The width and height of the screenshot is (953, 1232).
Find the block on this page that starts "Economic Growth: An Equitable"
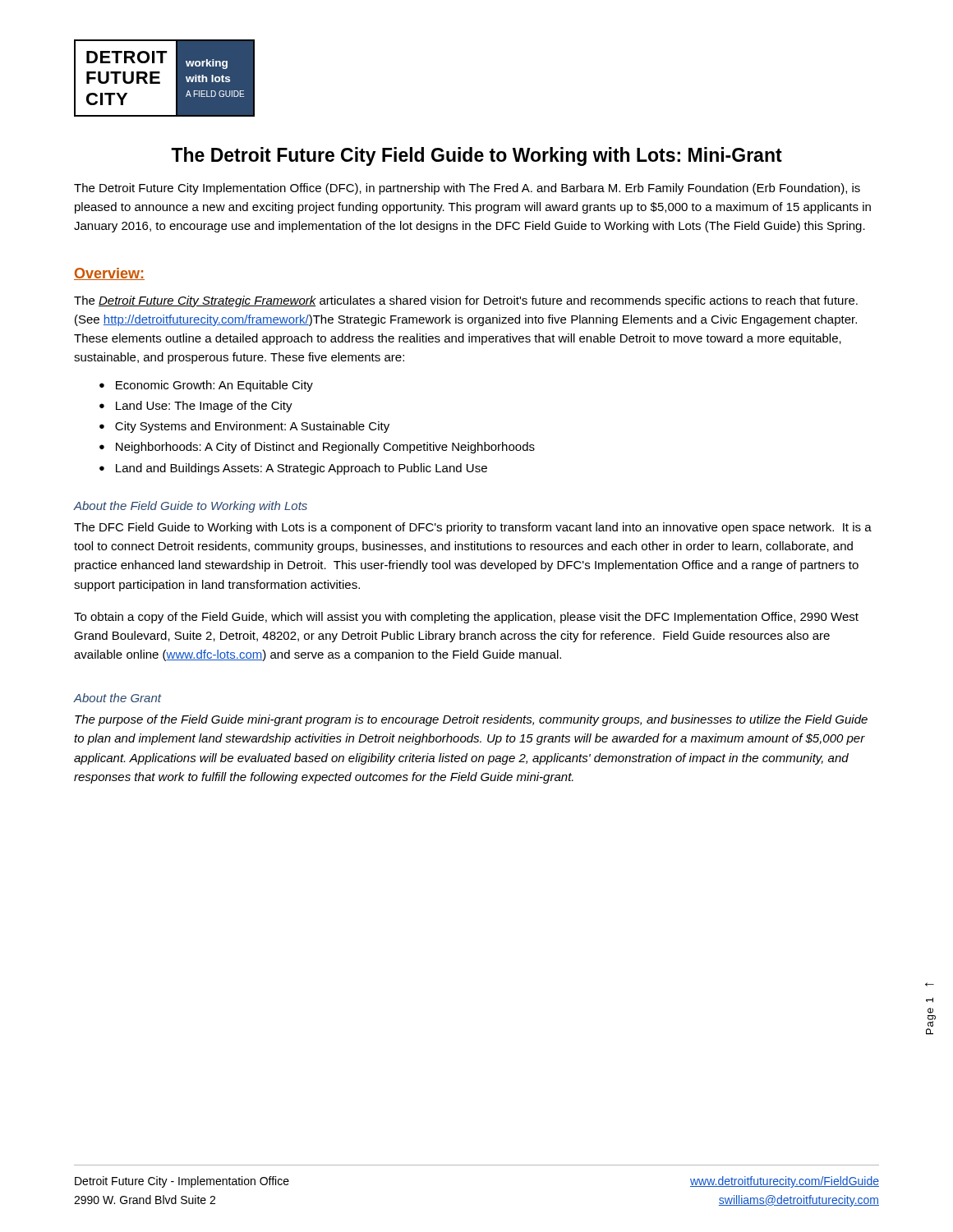tap(214, 384)
